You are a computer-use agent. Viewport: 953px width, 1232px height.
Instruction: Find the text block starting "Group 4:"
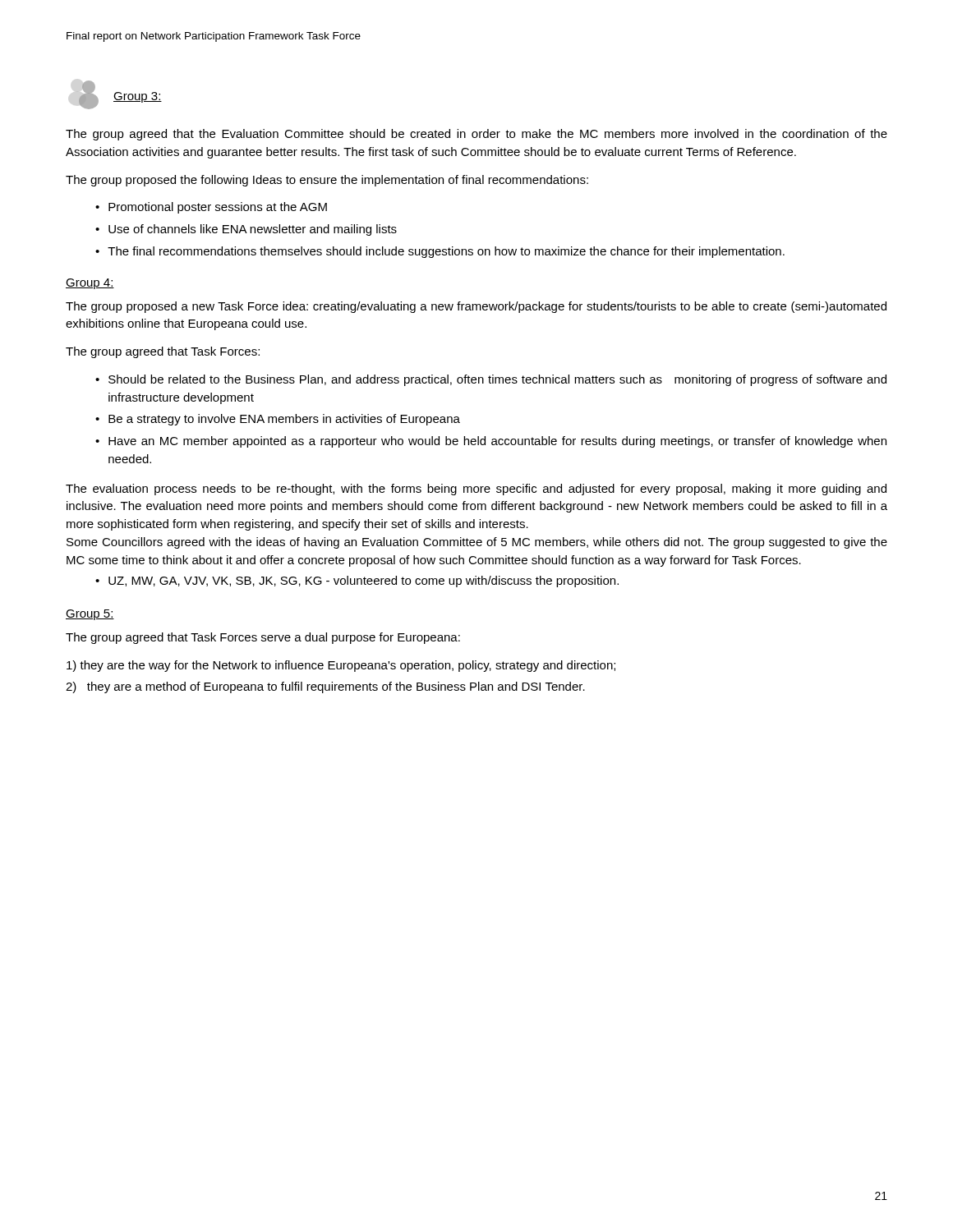point(90,282)
